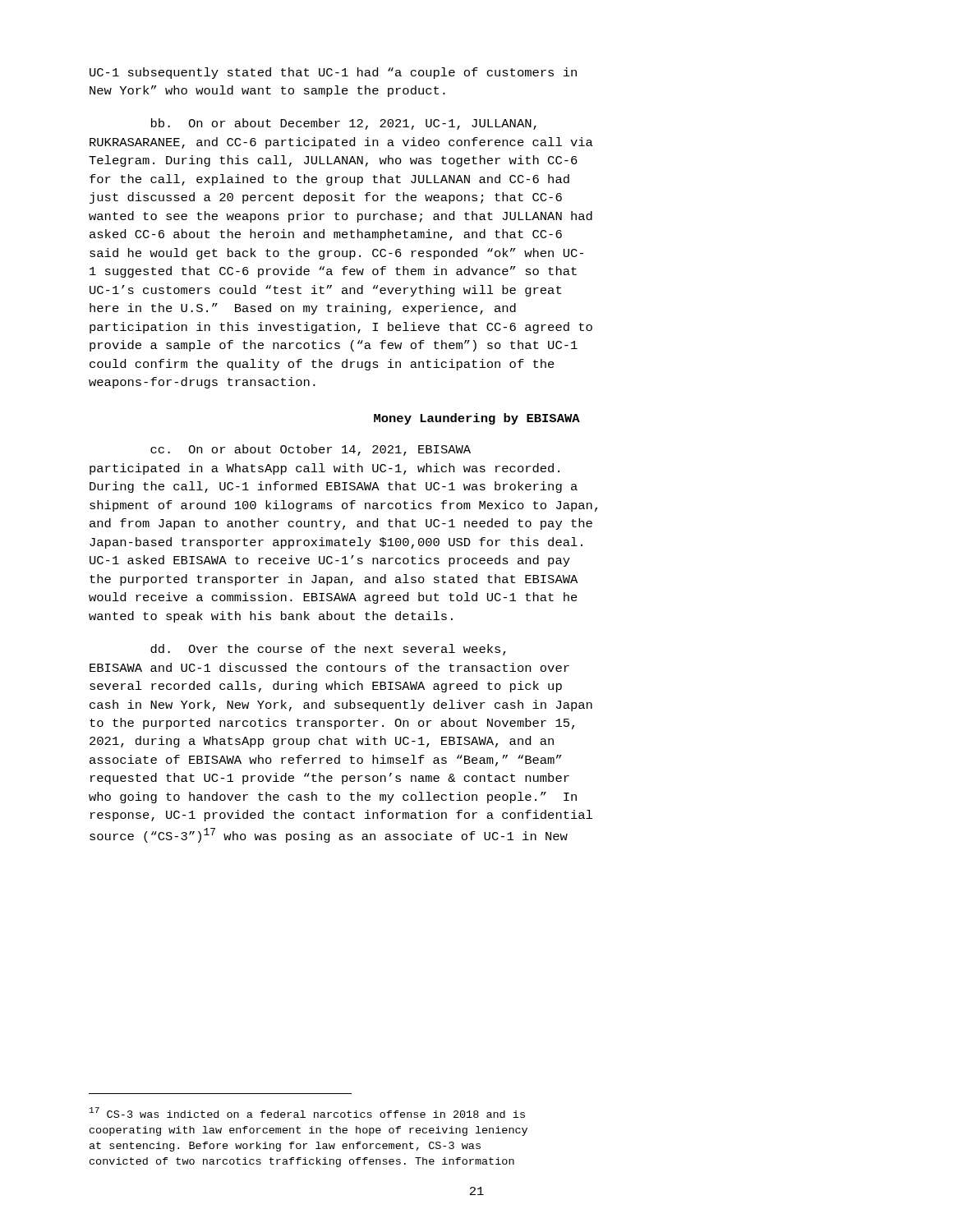The height and width of the screenshot is (1232, 953).
Task: Find the text block with the text "cc. On or about October 14, 2021,"
Action: (x=476, y=534)
